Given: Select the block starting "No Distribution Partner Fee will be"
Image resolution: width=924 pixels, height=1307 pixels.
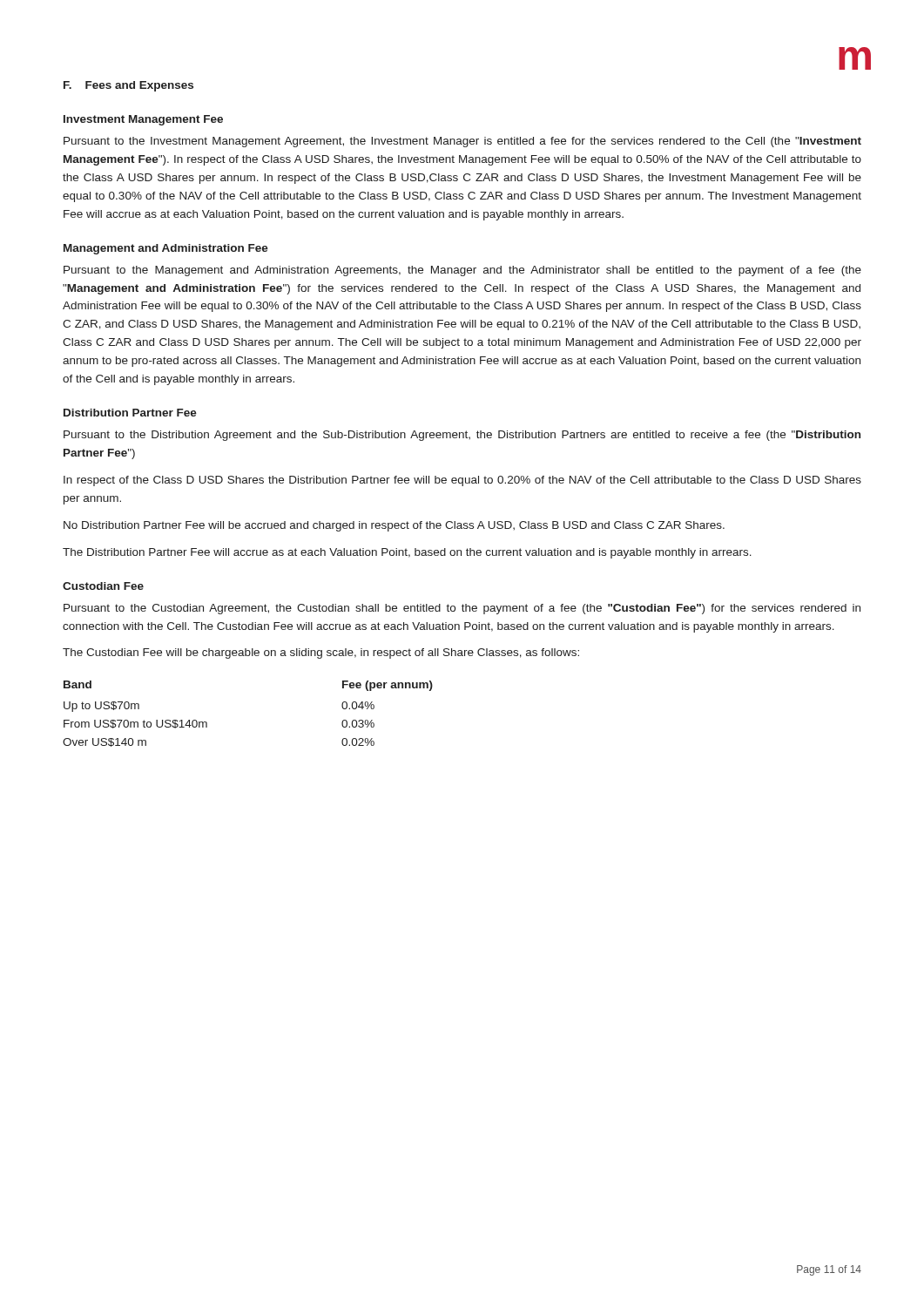Looking at the screenshot, I should point(394,525).
